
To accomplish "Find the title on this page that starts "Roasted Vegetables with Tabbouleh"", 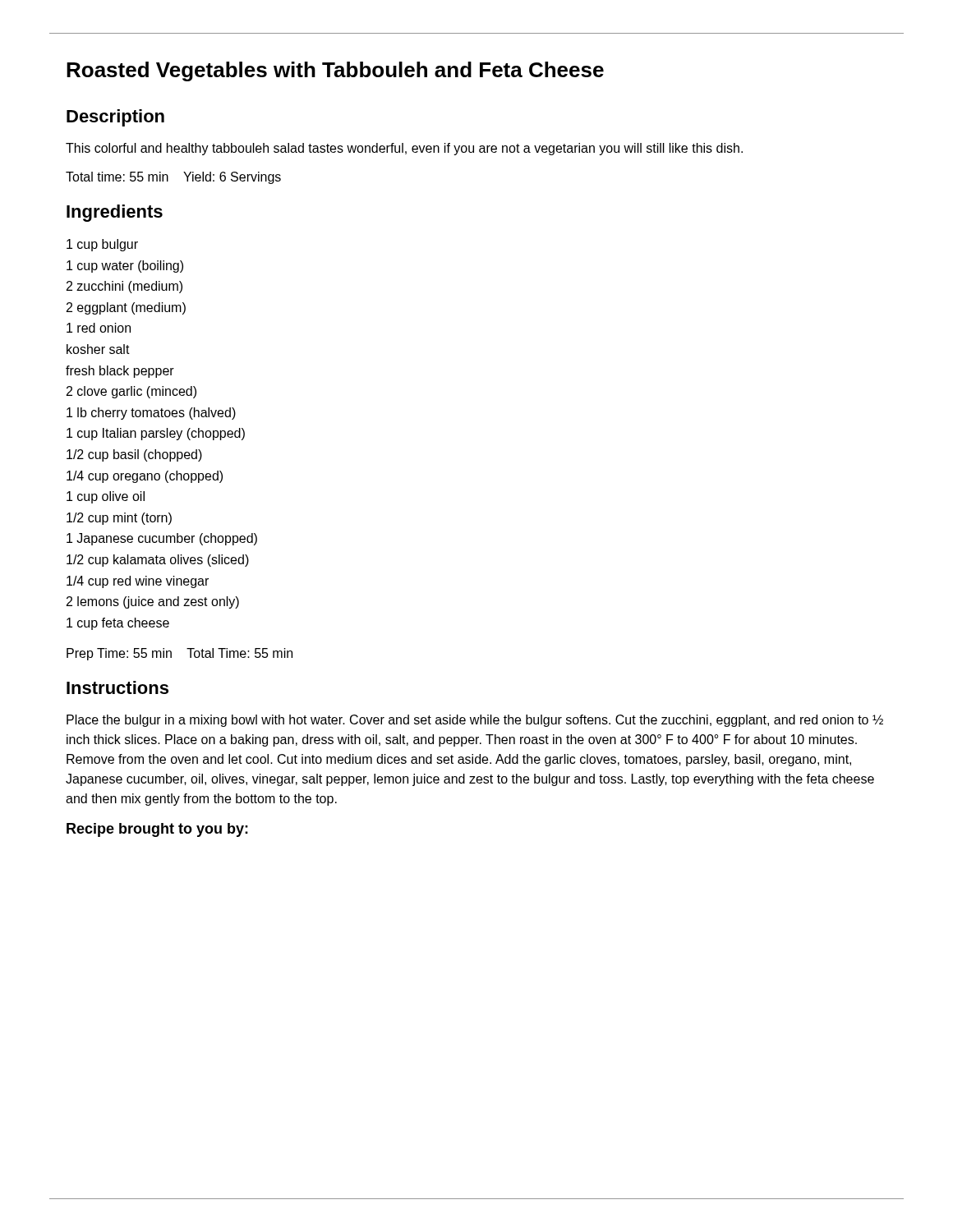I will [x=335, y=70].
